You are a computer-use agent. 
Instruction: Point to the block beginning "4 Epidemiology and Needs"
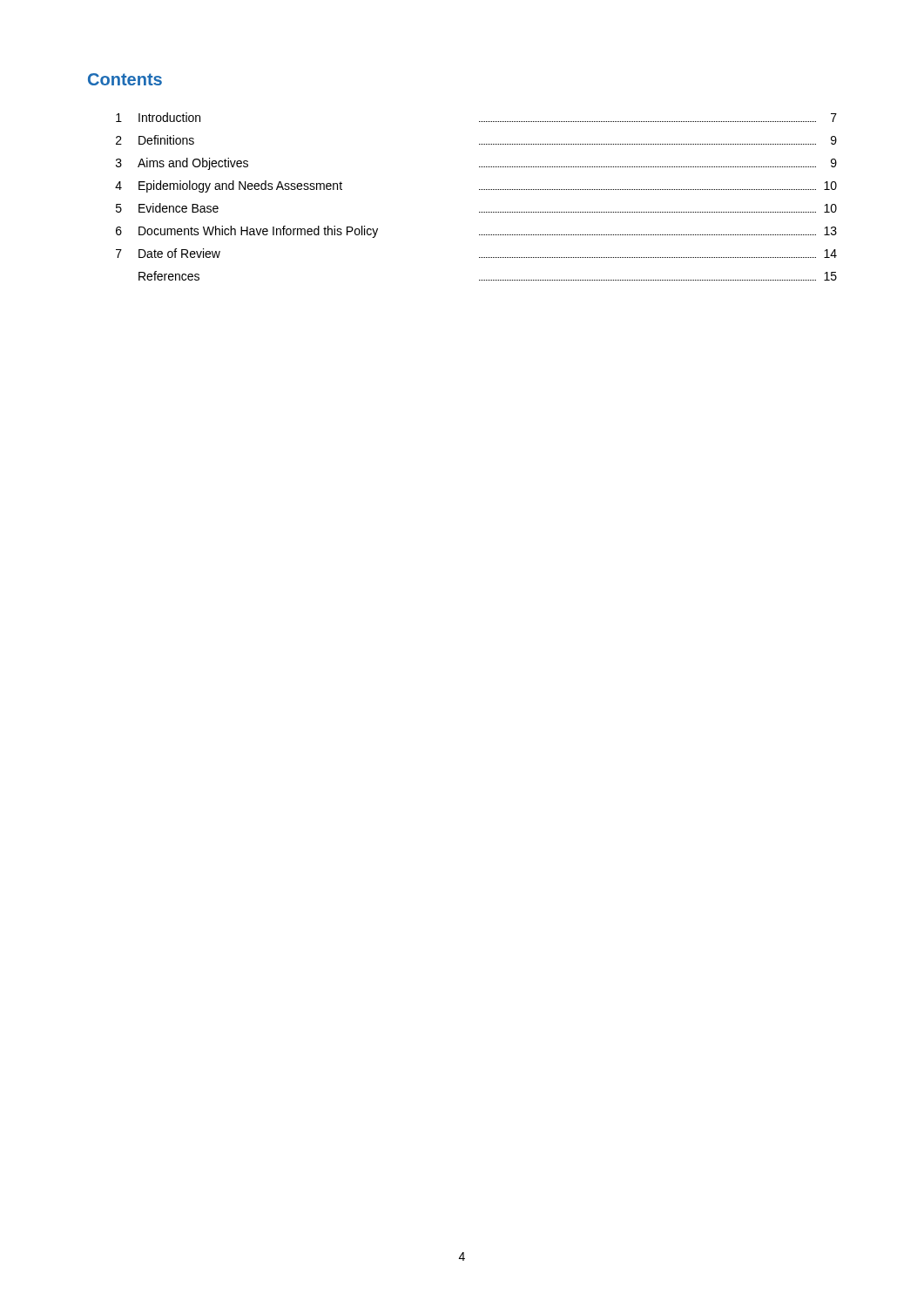(x=243, y=186)
